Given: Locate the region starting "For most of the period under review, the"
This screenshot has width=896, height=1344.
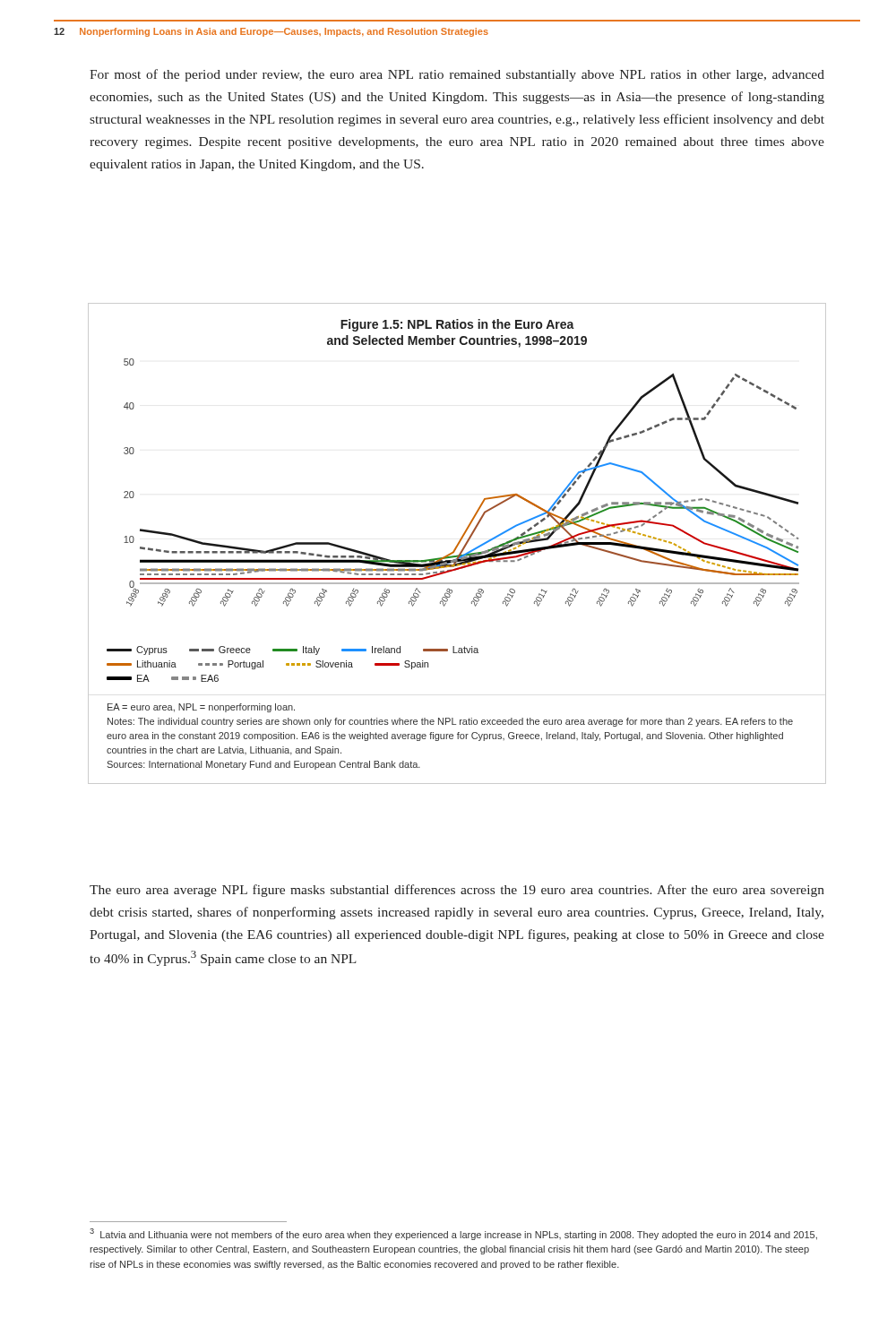Looking at the screenshot, I should (x=457, y=119).
